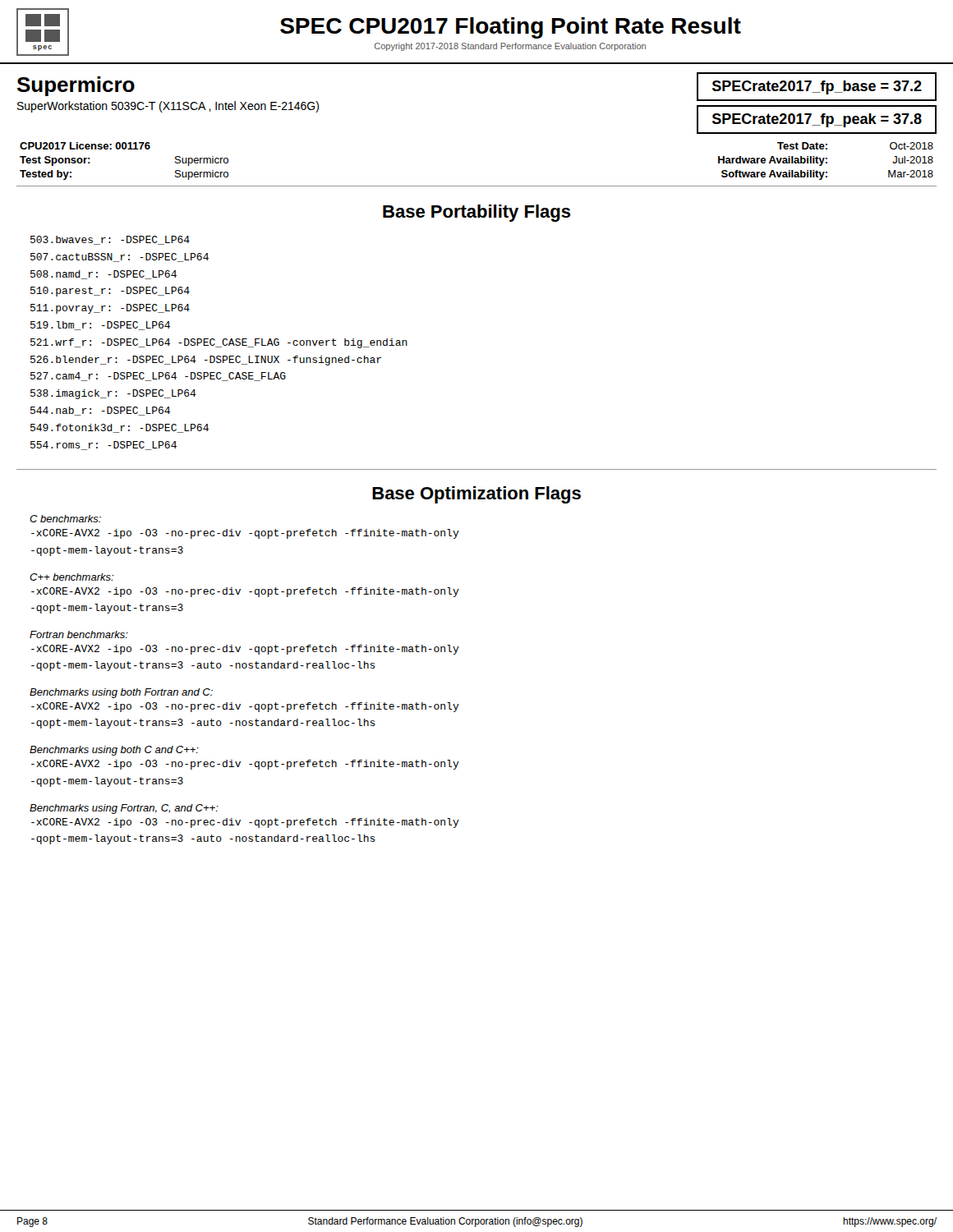Locate the text that reads "Benchmarks using Fortran, C, and C++:"
953x1232 pixels.
point(124,808)
